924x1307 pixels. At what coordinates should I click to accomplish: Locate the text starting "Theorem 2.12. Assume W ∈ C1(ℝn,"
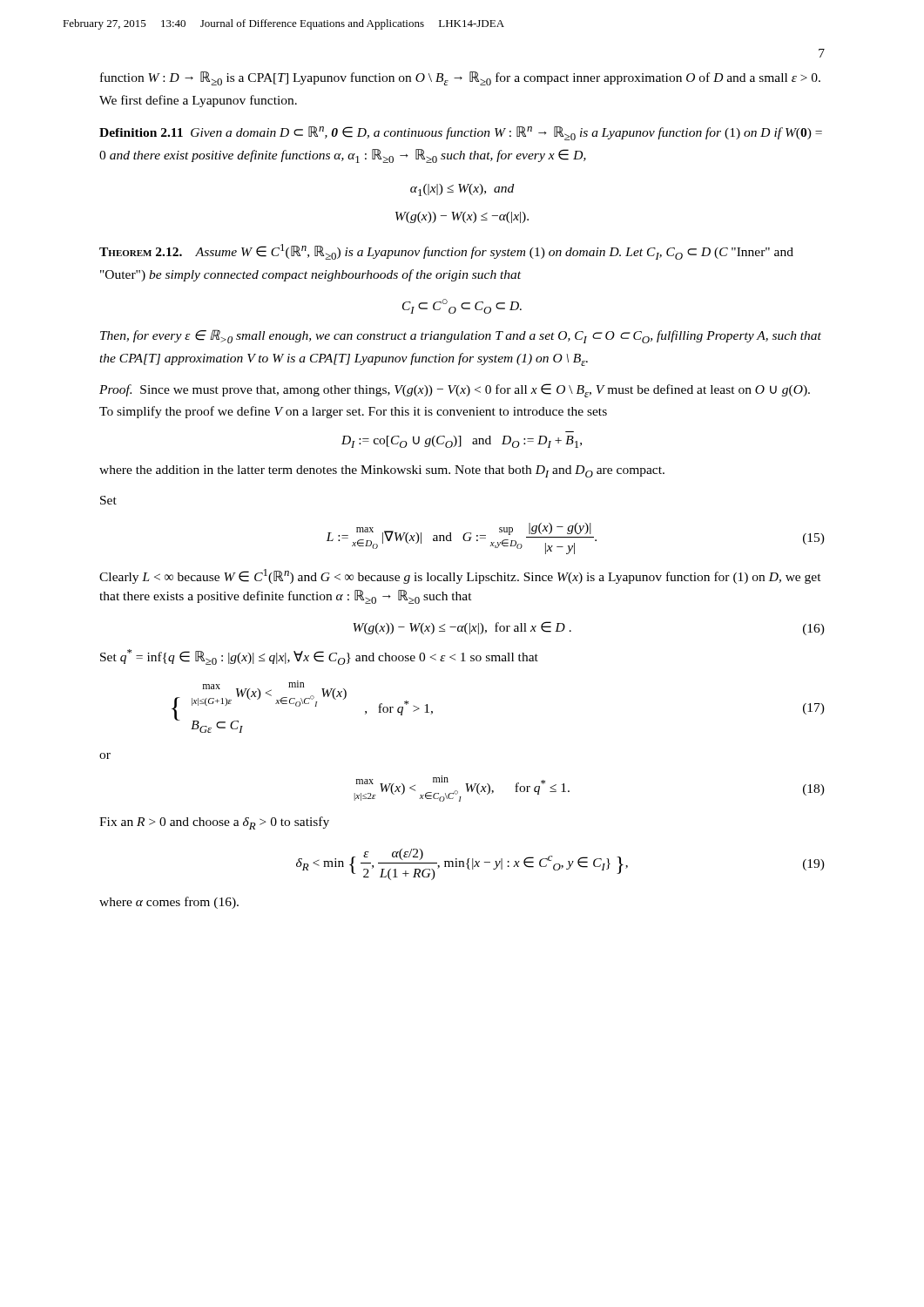pyautogui.click(x=446, y=261)
